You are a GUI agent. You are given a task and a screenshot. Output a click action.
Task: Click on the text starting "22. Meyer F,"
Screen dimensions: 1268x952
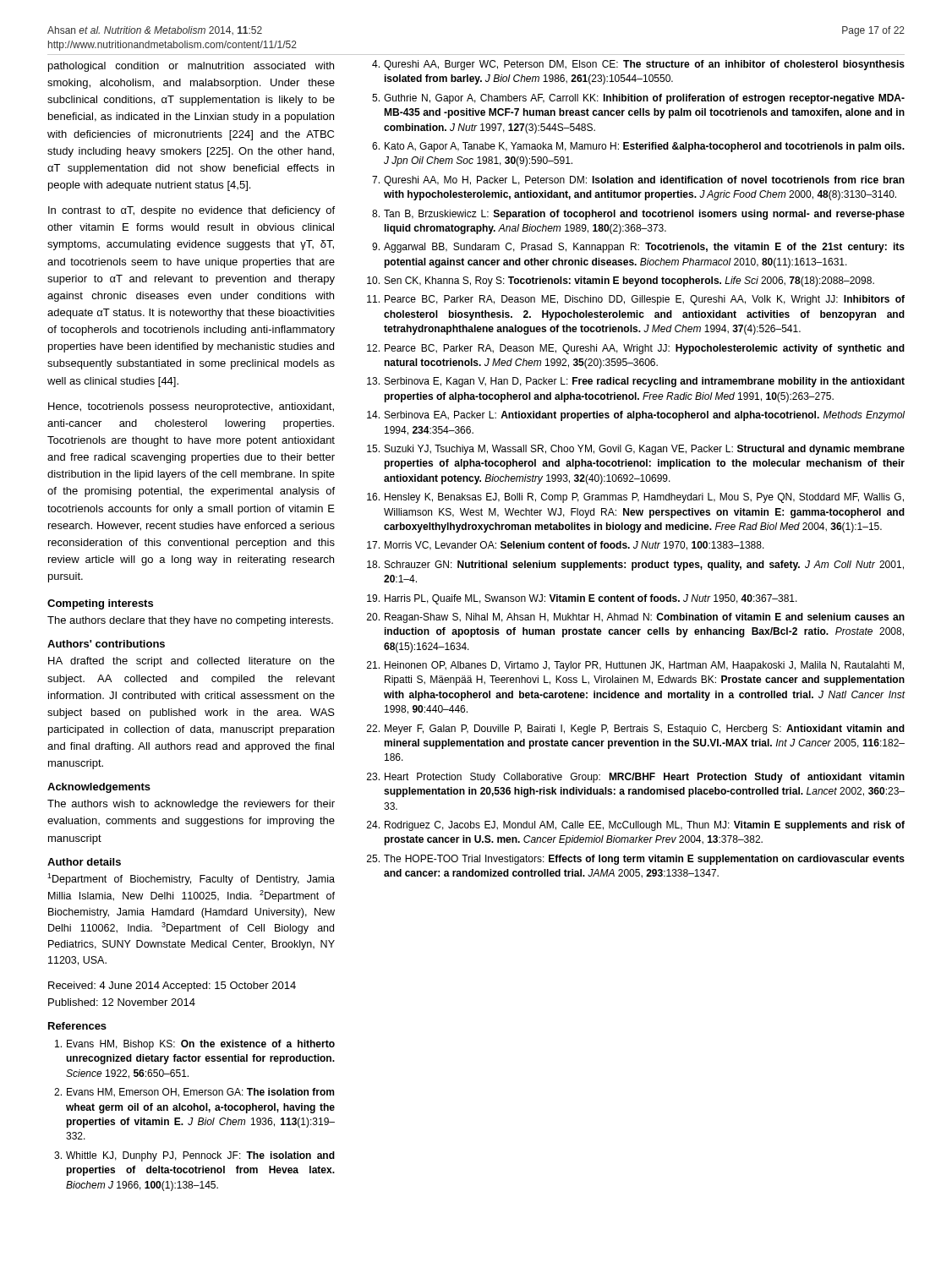tap(635, 744)
